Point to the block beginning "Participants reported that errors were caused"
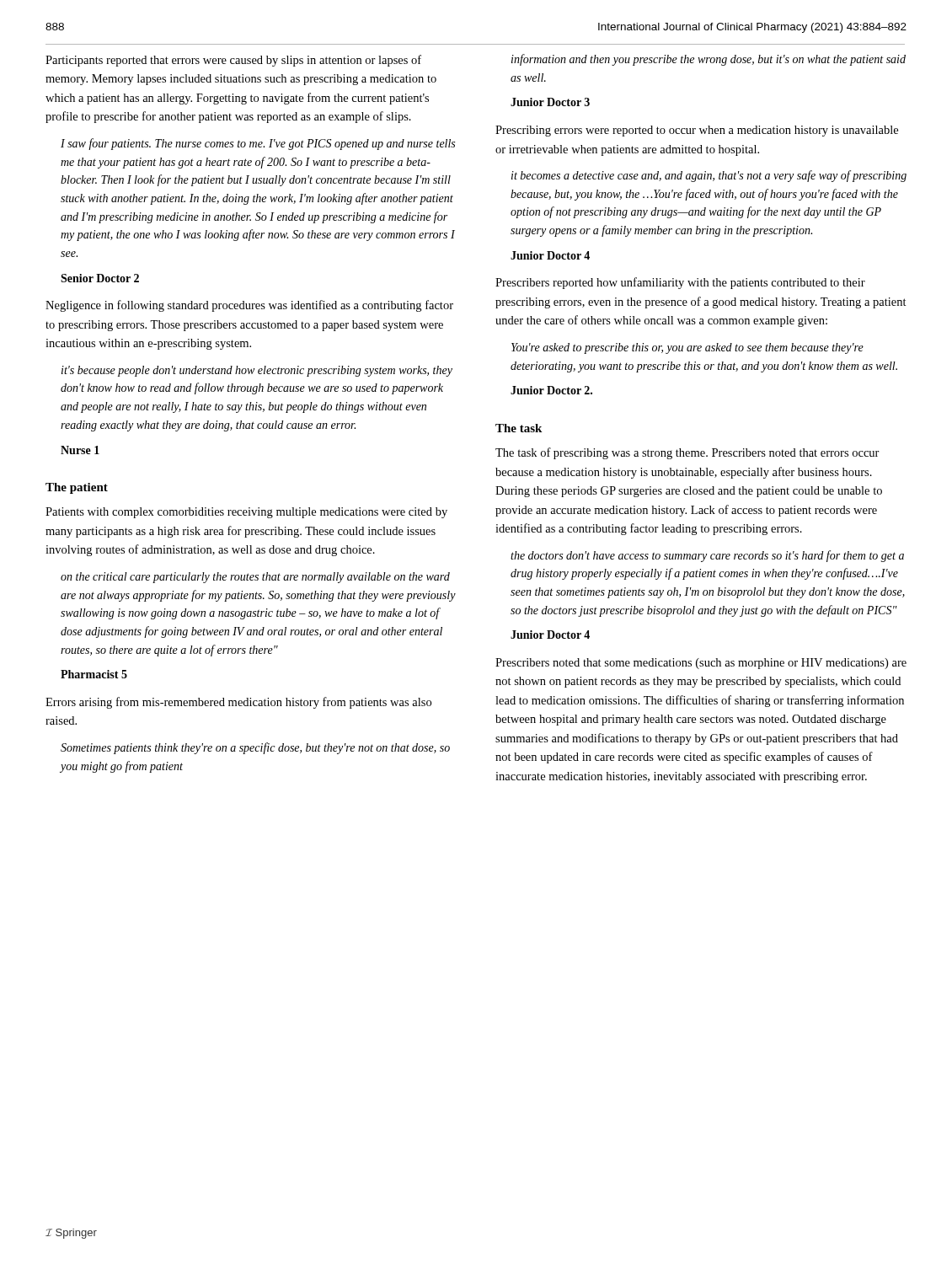 [252, 88]
